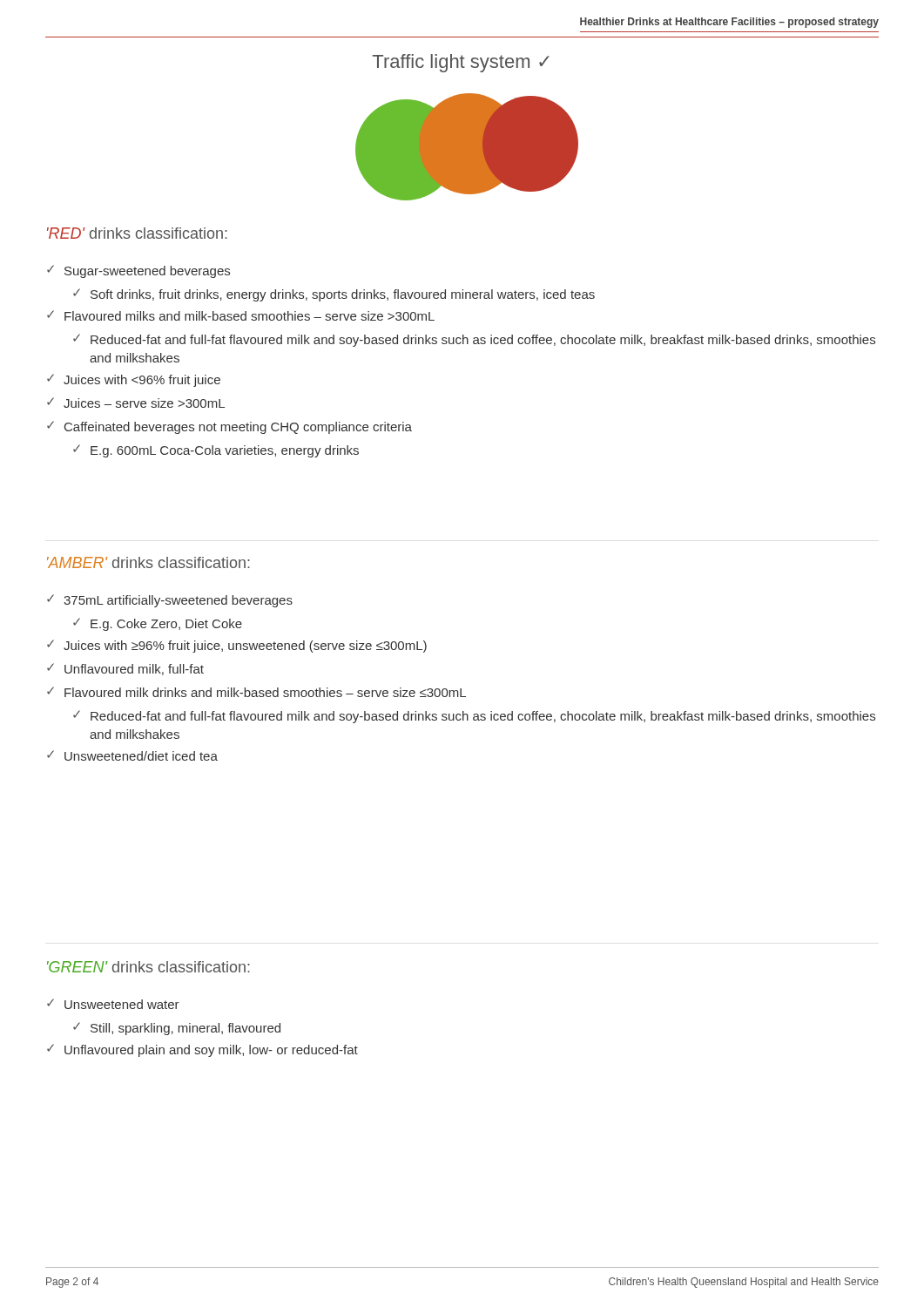Select the list item that says "✓ Juices – serve size >300mL"
924x1307 pixels.
(x=136, y=403)
